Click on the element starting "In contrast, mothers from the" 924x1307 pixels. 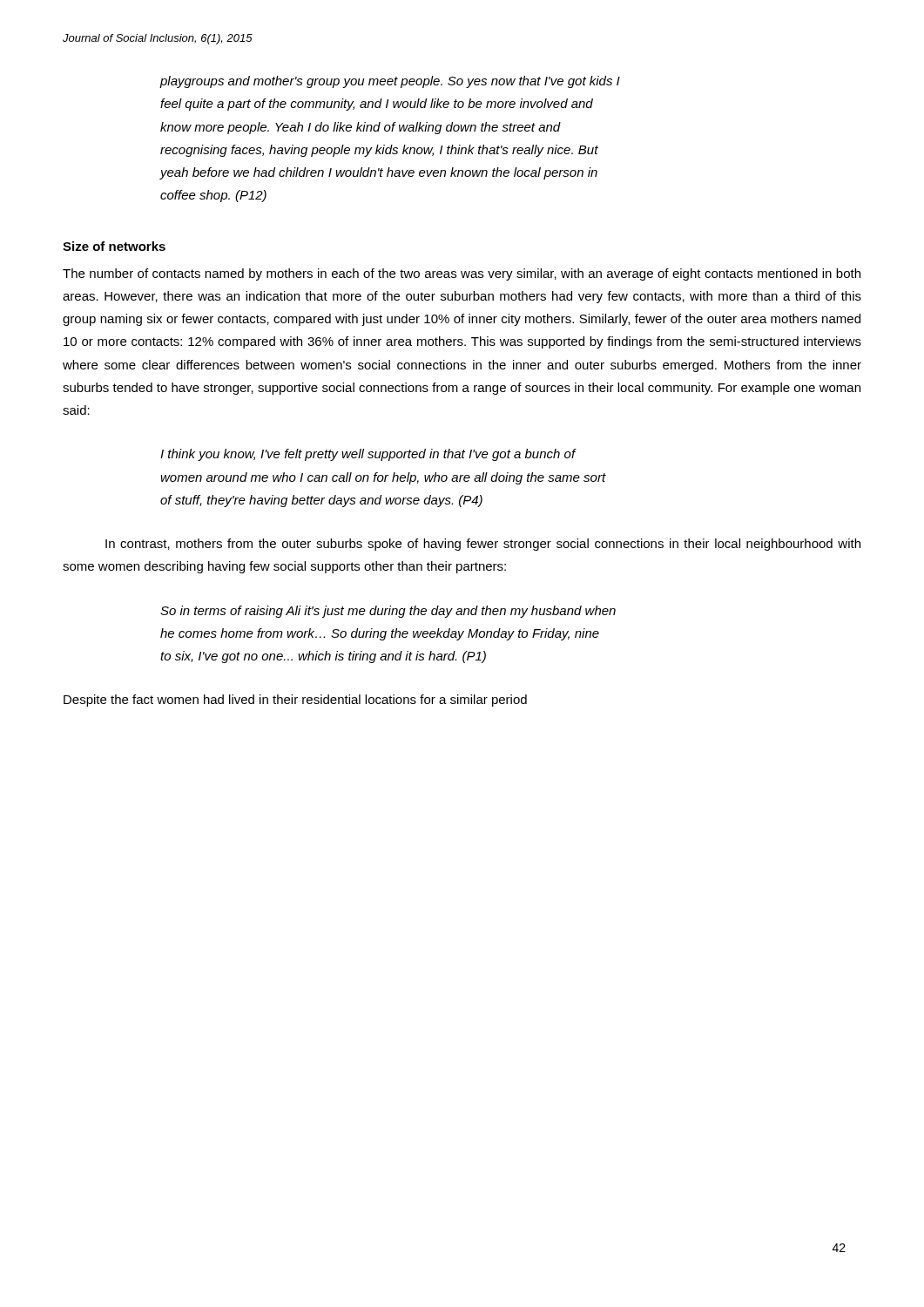462,555
